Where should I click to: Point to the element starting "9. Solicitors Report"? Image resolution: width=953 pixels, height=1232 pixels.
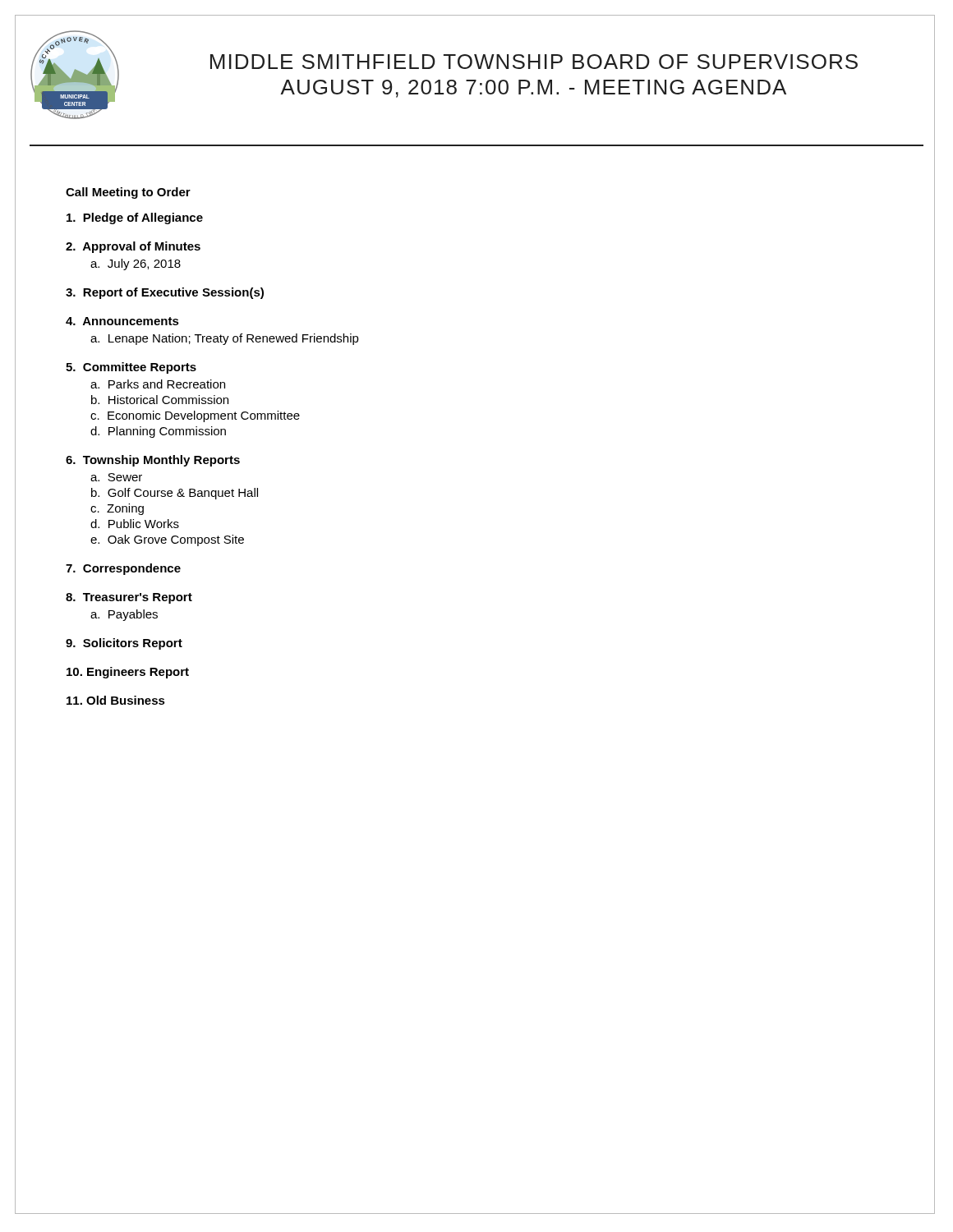coord(124,644)
